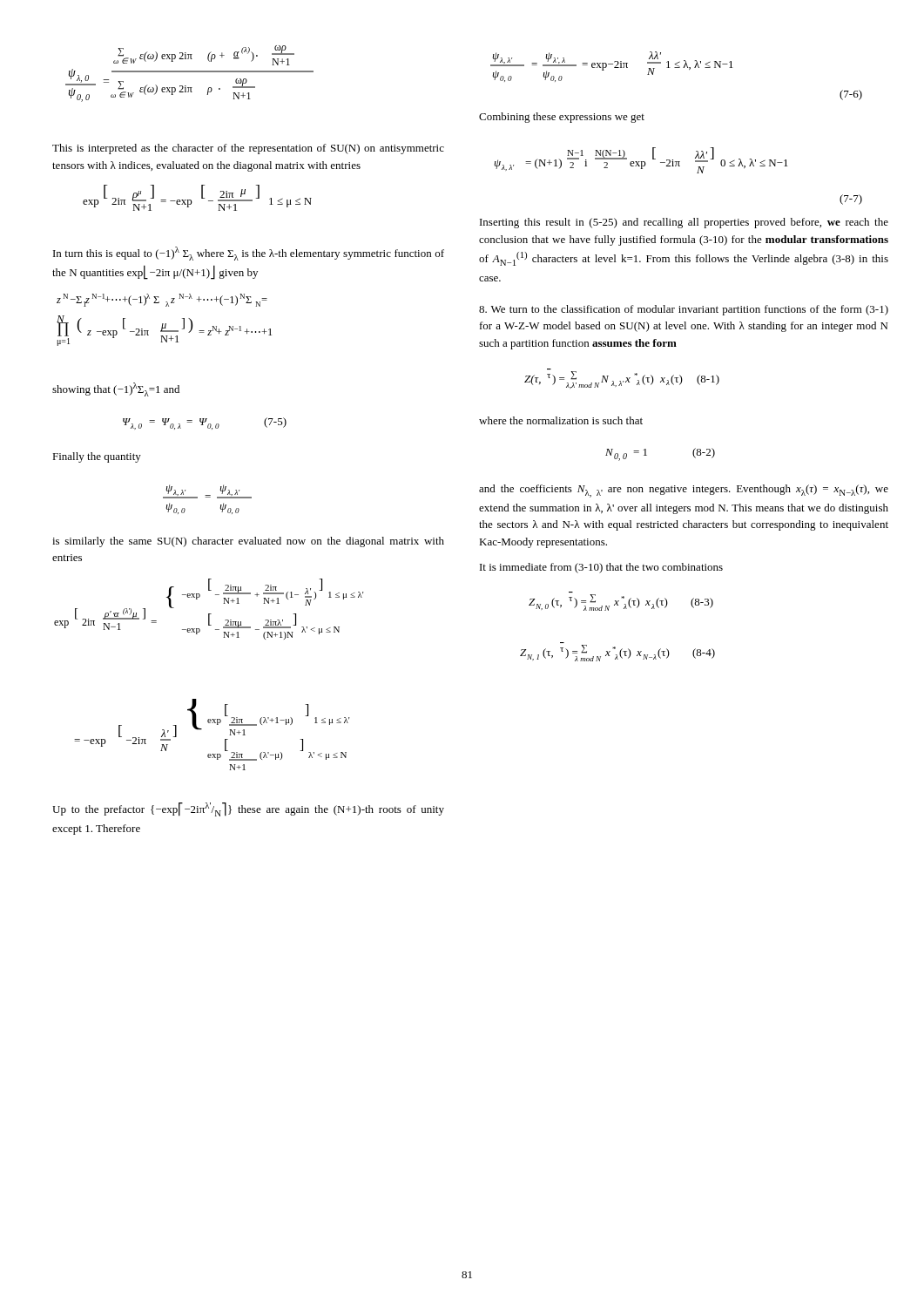Where is the formula that starts "exp [ 2iπ ρ'⋅α (λ') μ"?

tap(240, 630)
